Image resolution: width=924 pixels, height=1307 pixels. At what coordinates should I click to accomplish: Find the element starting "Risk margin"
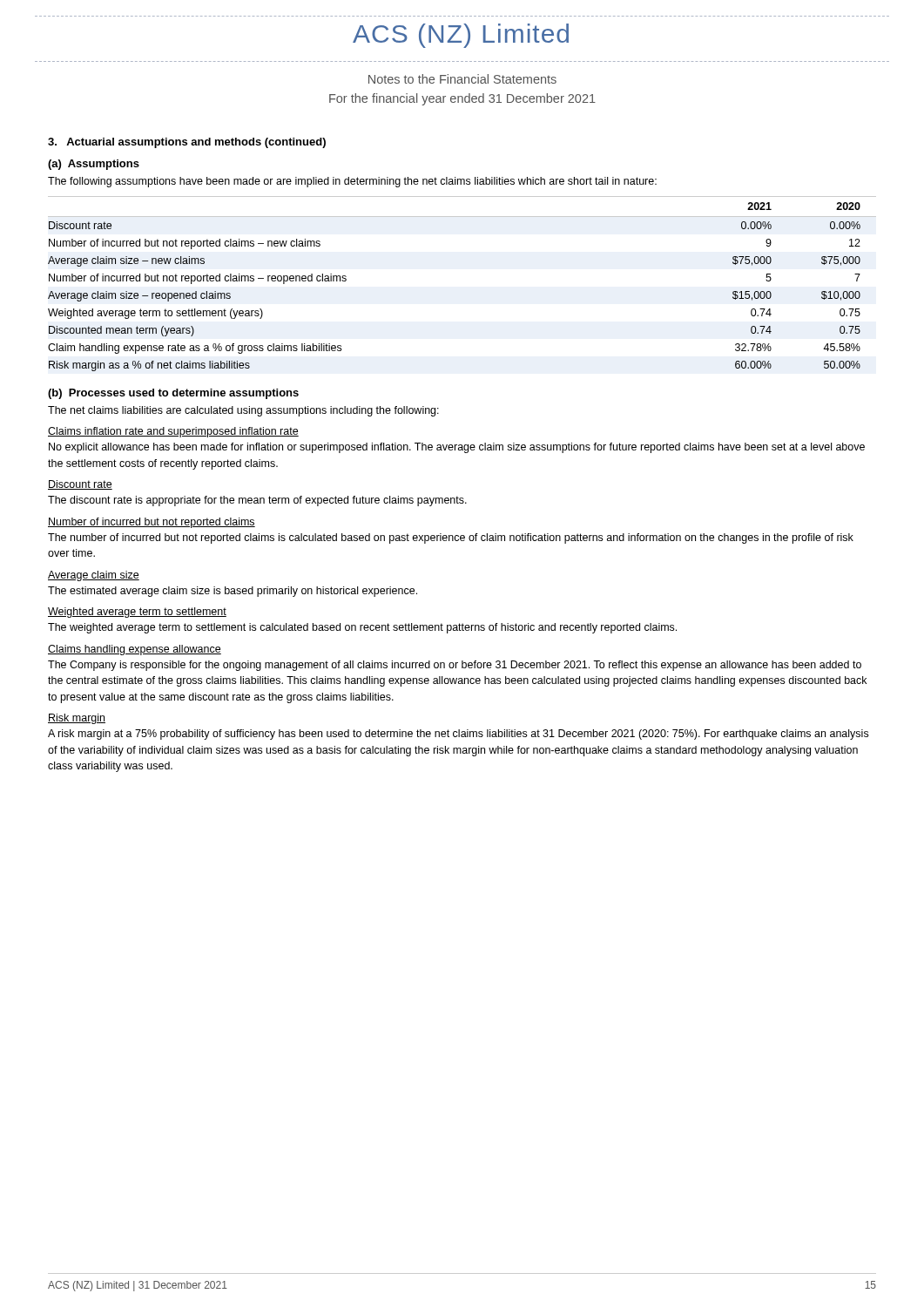(77, 718)
